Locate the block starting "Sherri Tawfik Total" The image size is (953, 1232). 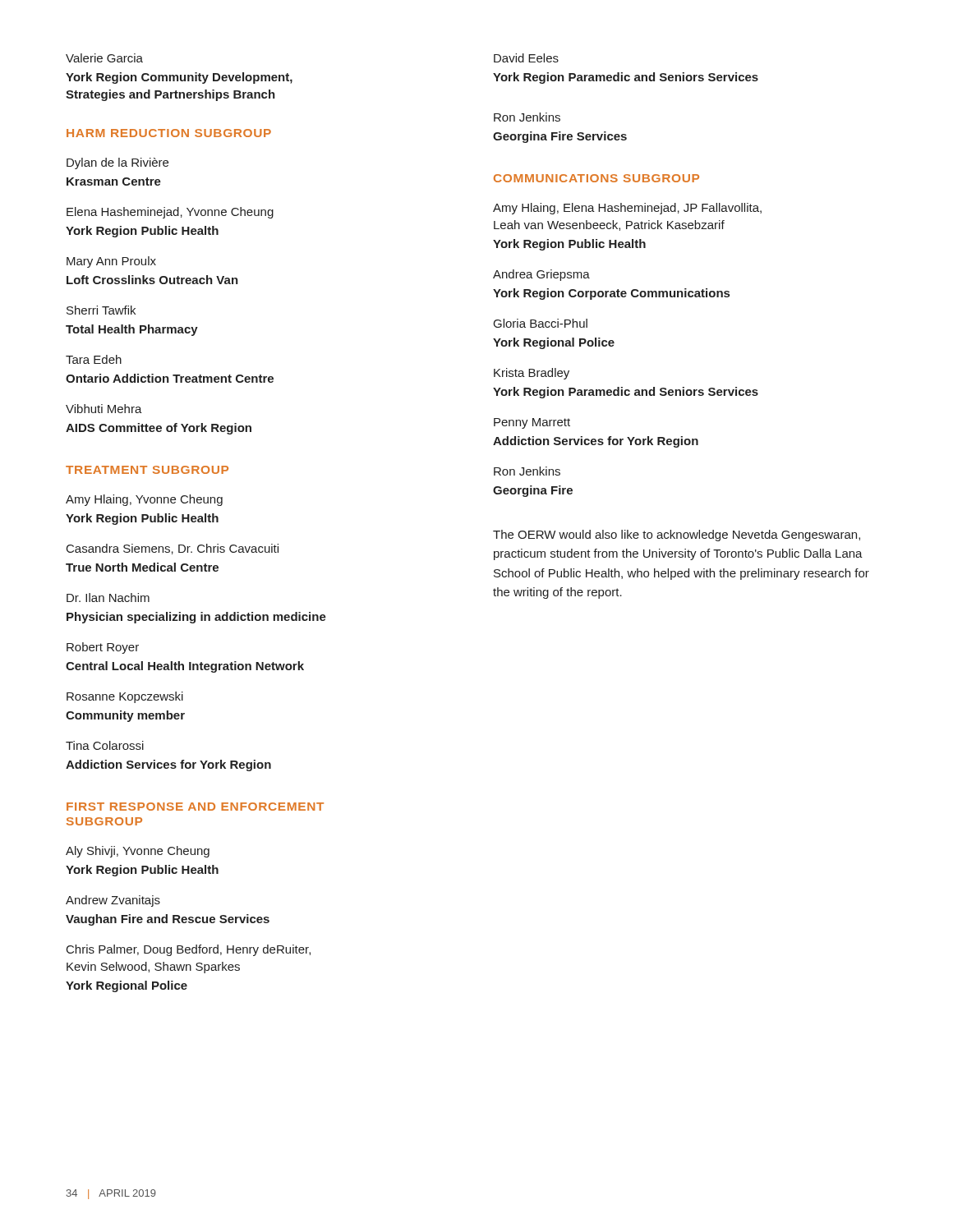pos(101,310)
